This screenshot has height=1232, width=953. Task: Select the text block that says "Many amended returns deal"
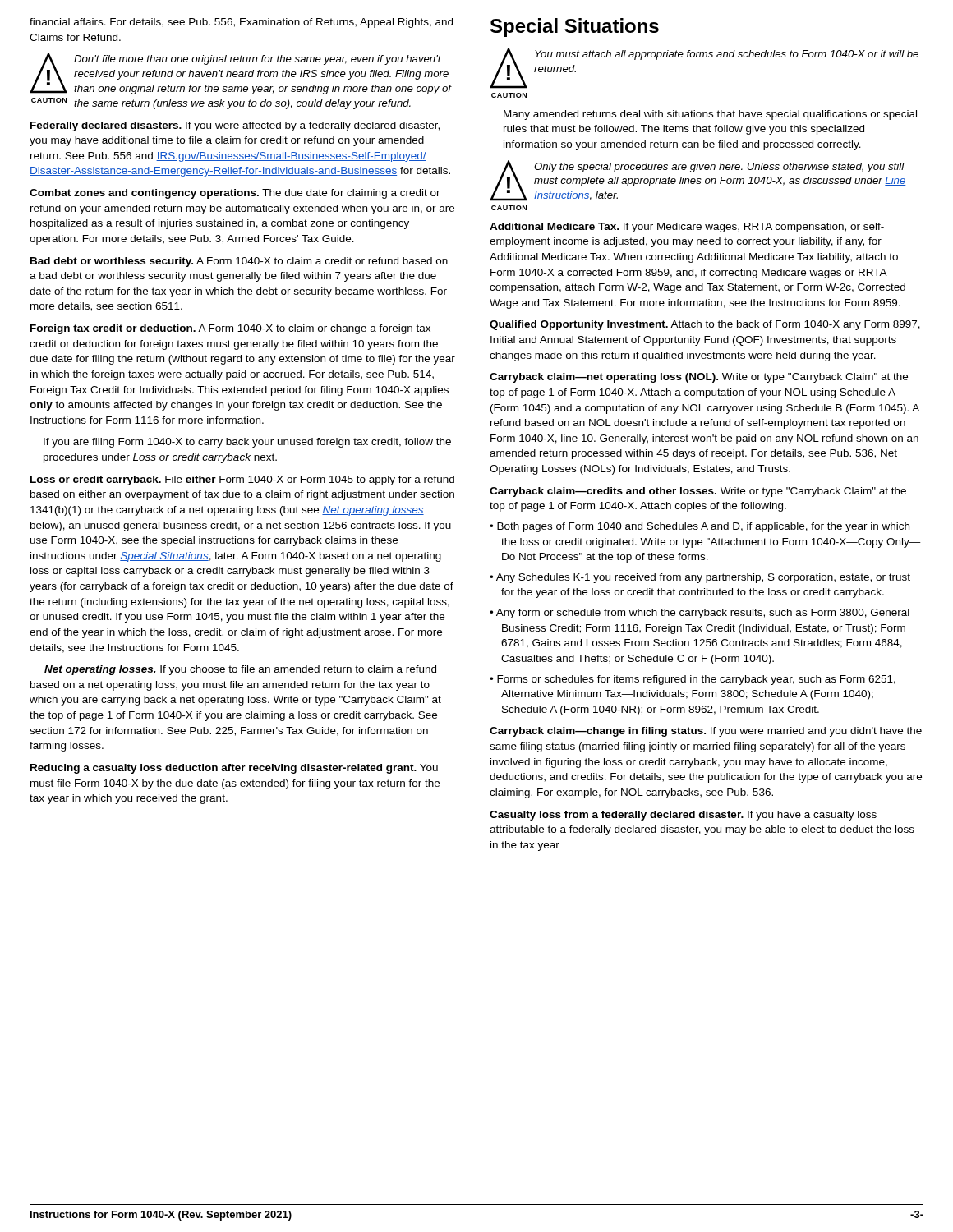710,129
